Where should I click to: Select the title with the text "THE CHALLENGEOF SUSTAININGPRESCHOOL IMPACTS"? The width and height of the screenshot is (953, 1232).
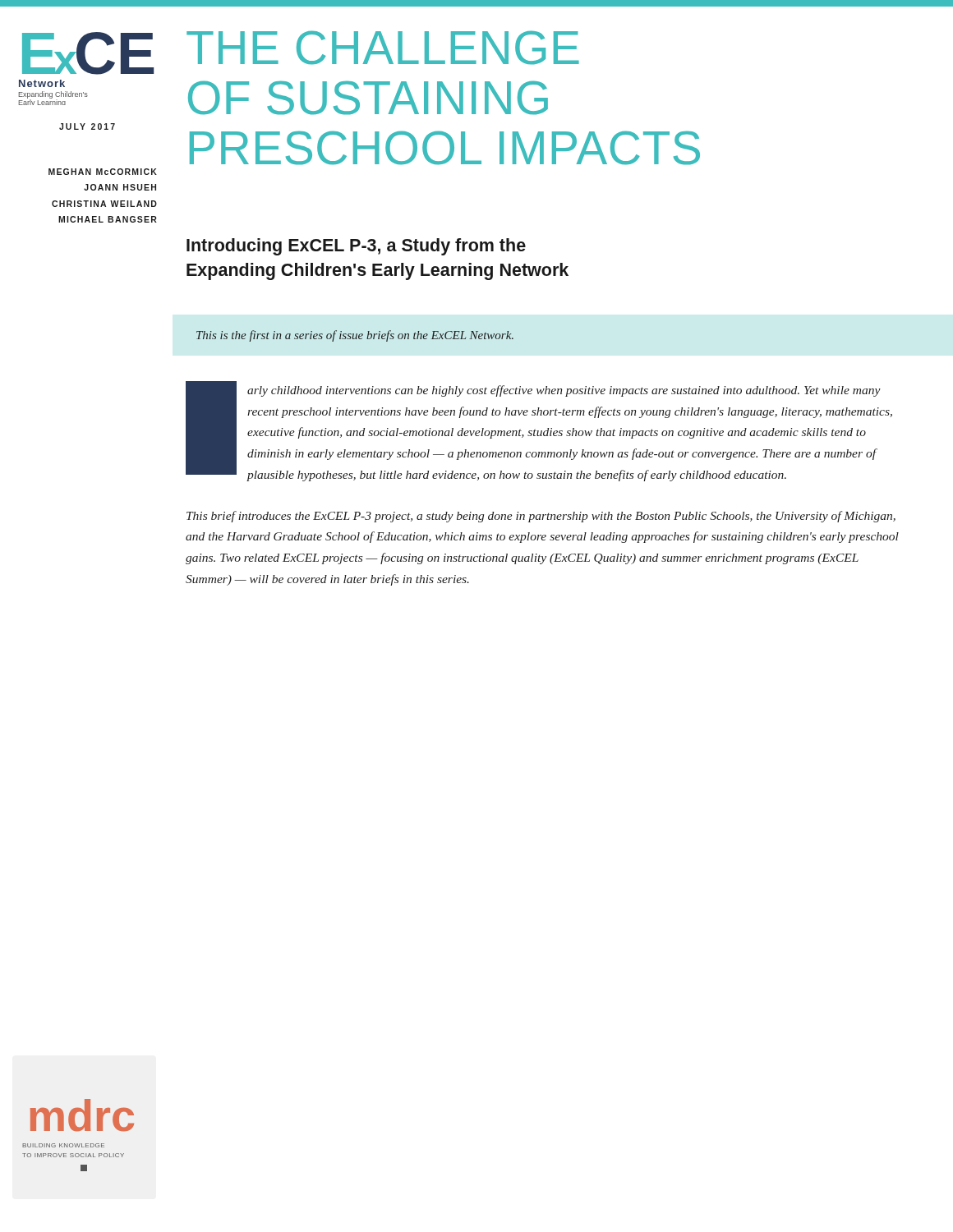pos(444,98)
